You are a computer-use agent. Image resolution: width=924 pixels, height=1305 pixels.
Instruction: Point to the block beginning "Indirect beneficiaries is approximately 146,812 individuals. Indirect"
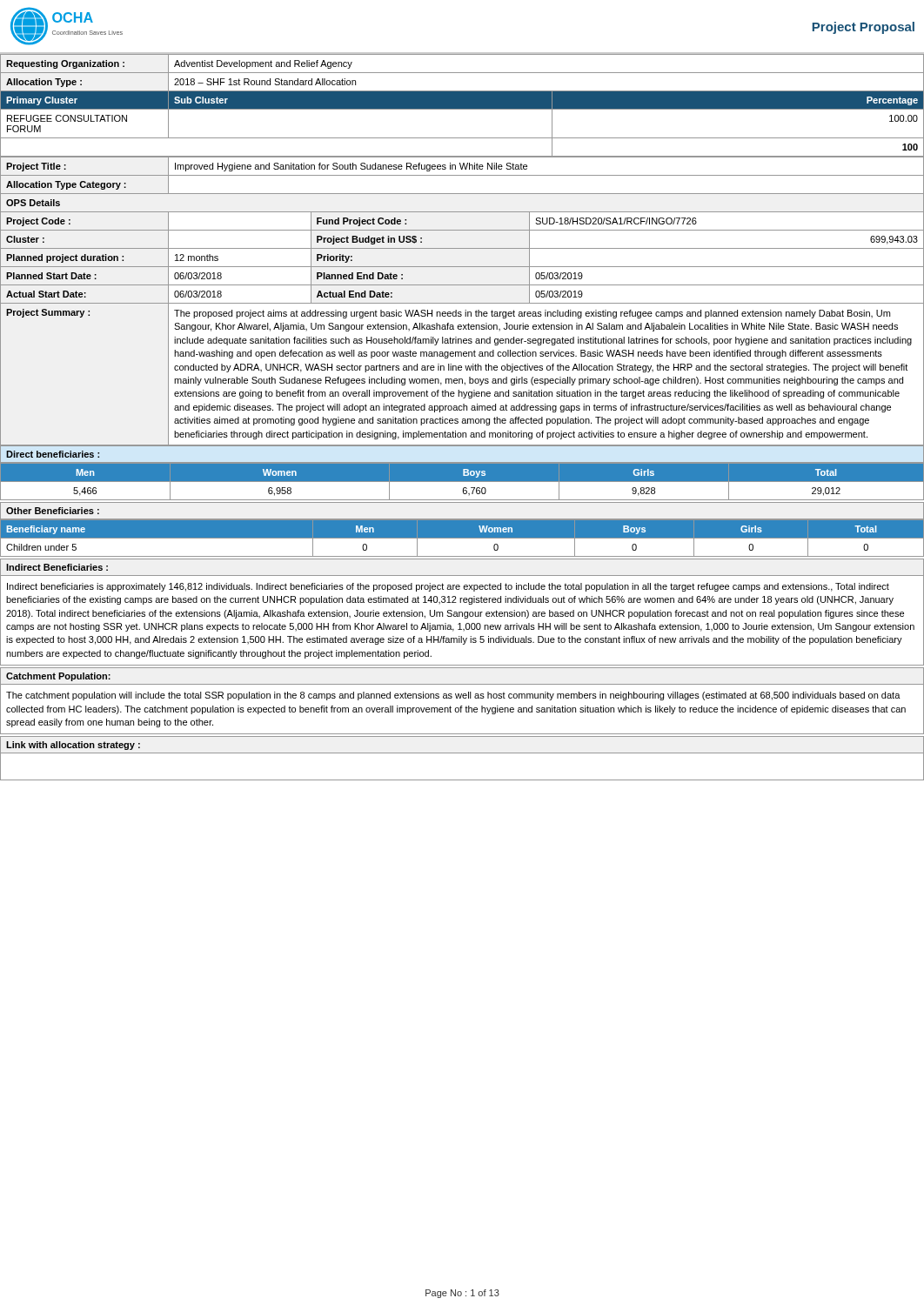click(460, 620)
